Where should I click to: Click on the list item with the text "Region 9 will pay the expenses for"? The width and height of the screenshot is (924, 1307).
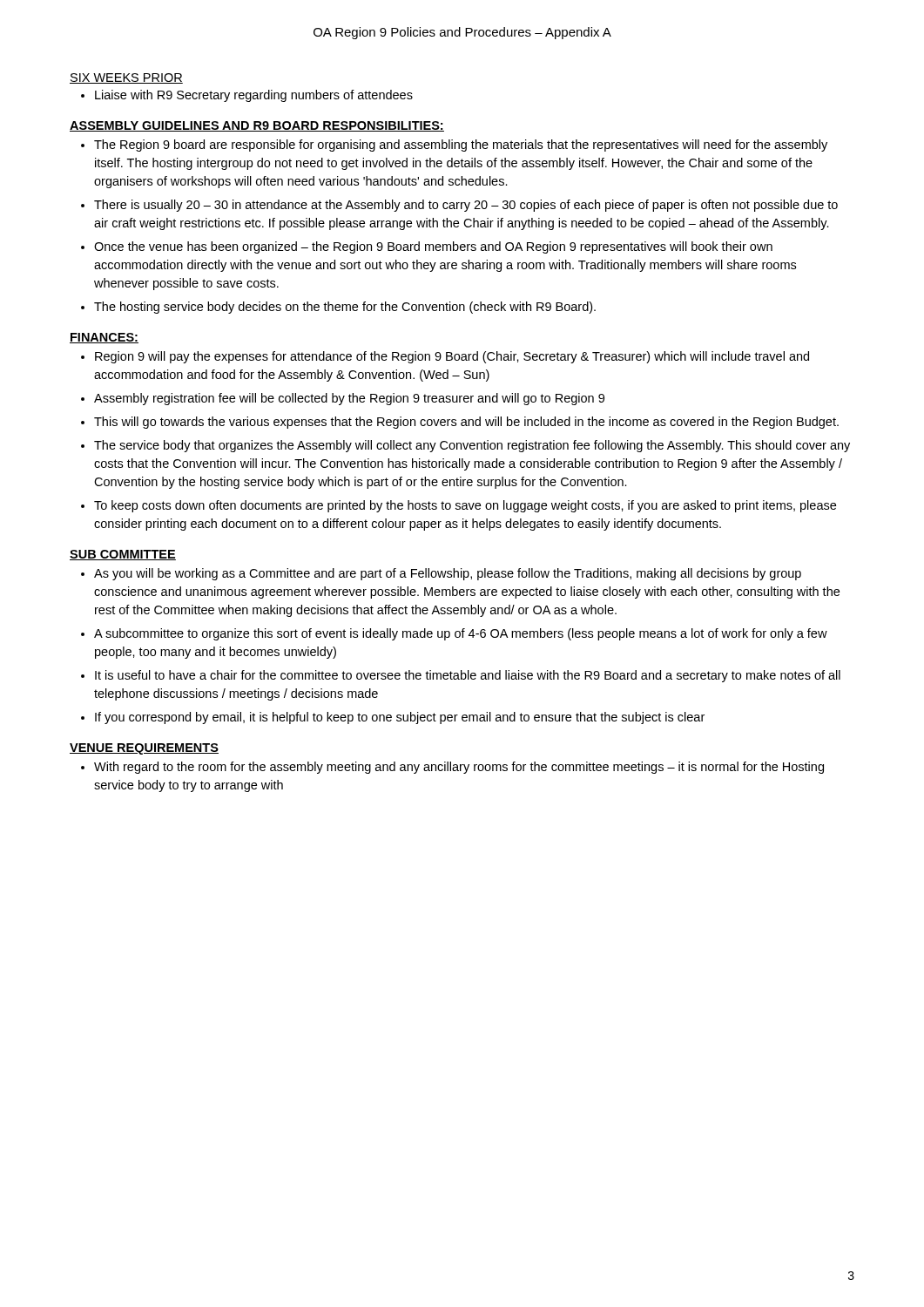pos(462,441)
